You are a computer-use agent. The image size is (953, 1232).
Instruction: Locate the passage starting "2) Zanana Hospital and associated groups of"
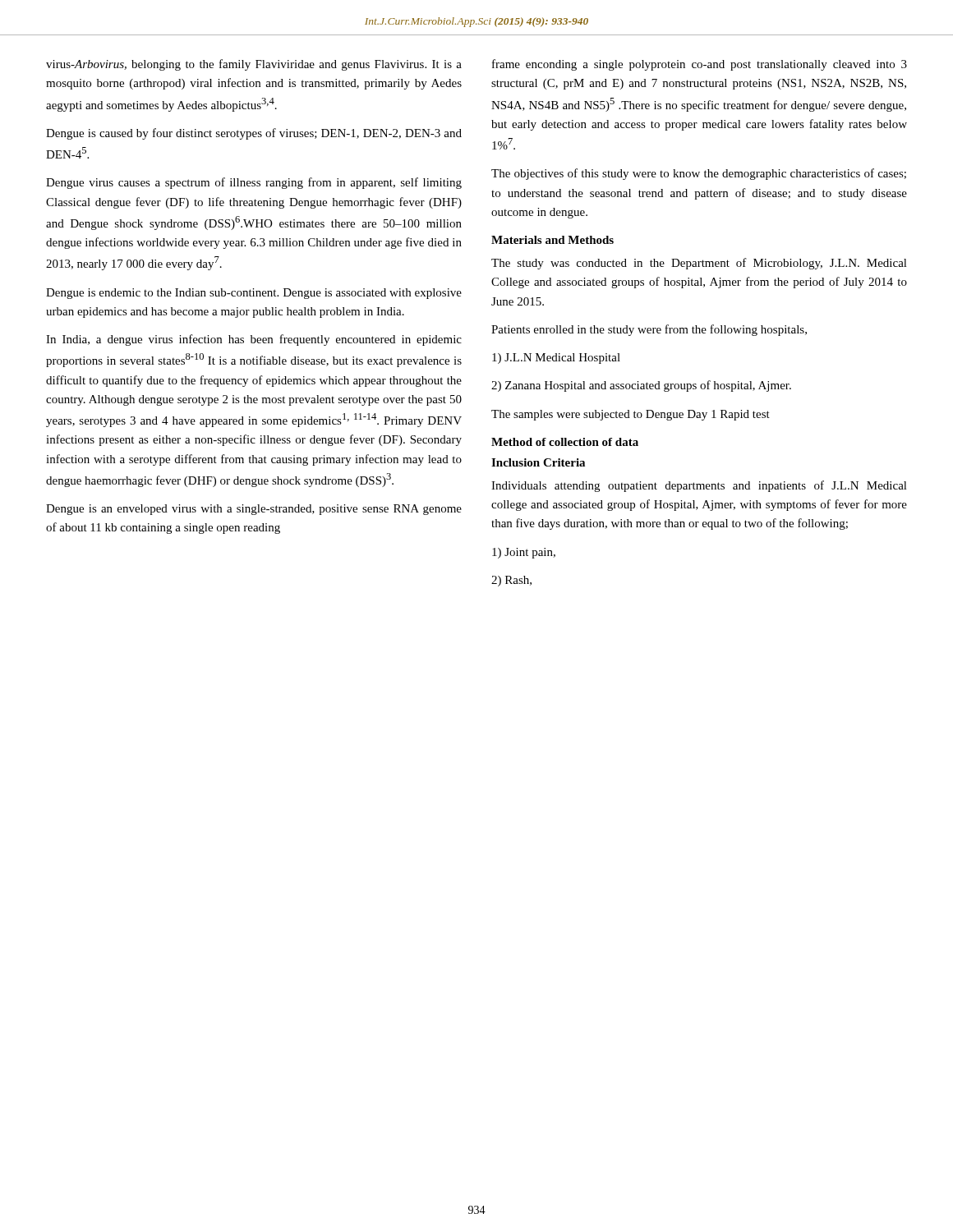point(699,386)
